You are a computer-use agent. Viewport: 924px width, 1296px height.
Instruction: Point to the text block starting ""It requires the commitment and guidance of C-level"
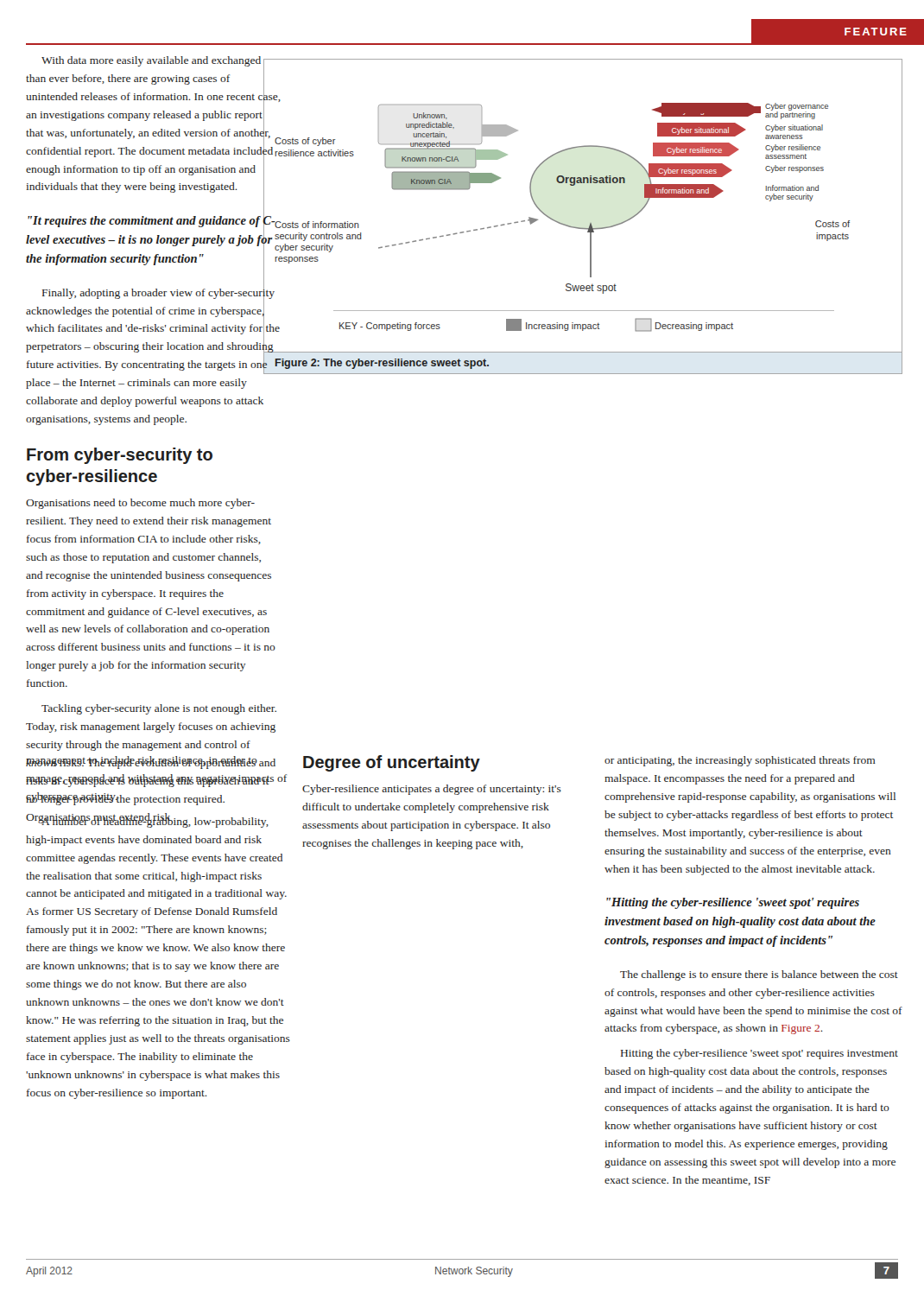click(x=153, y=240)
